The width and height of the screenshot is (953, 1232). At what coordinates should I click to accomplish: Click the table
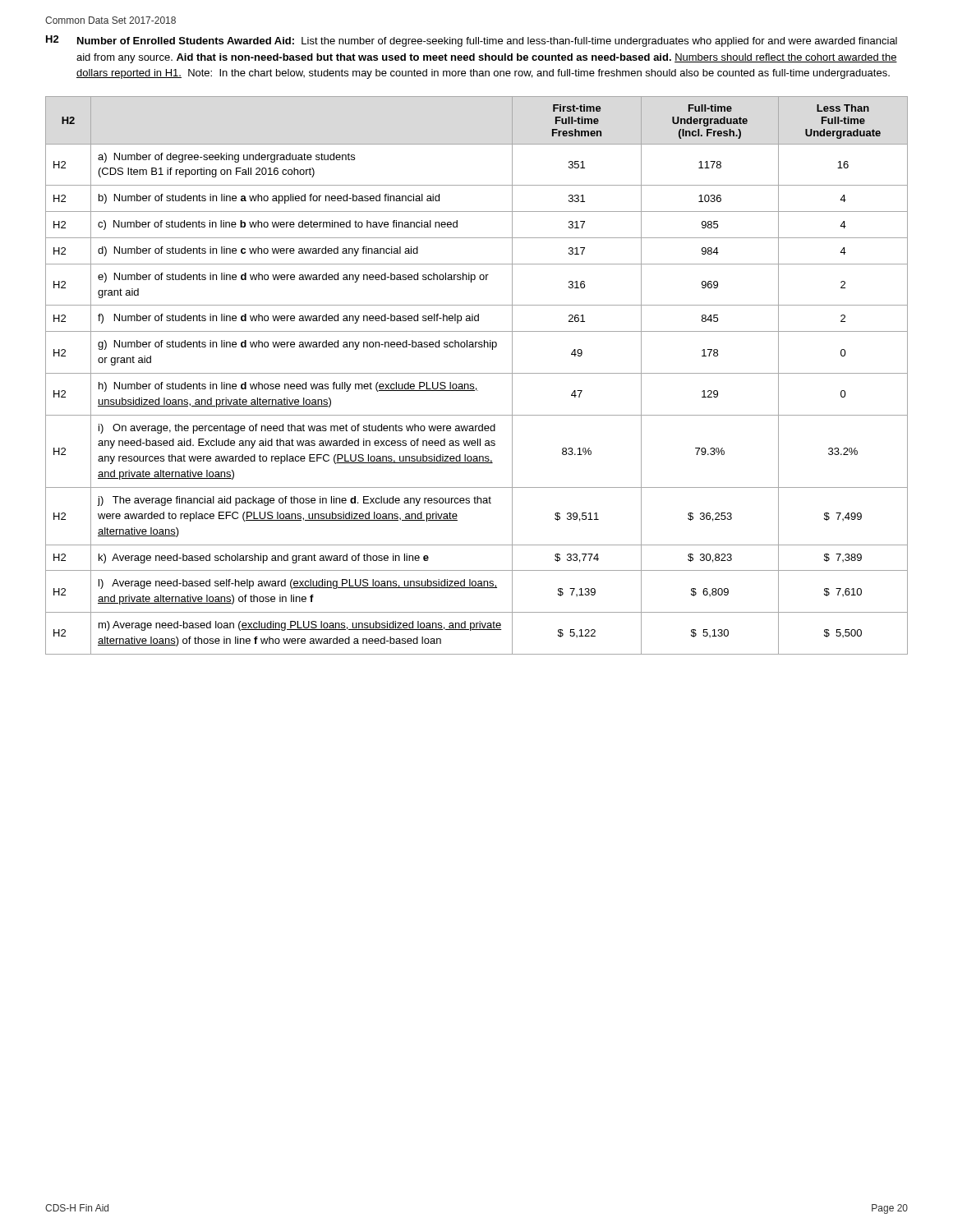point(476,375)
